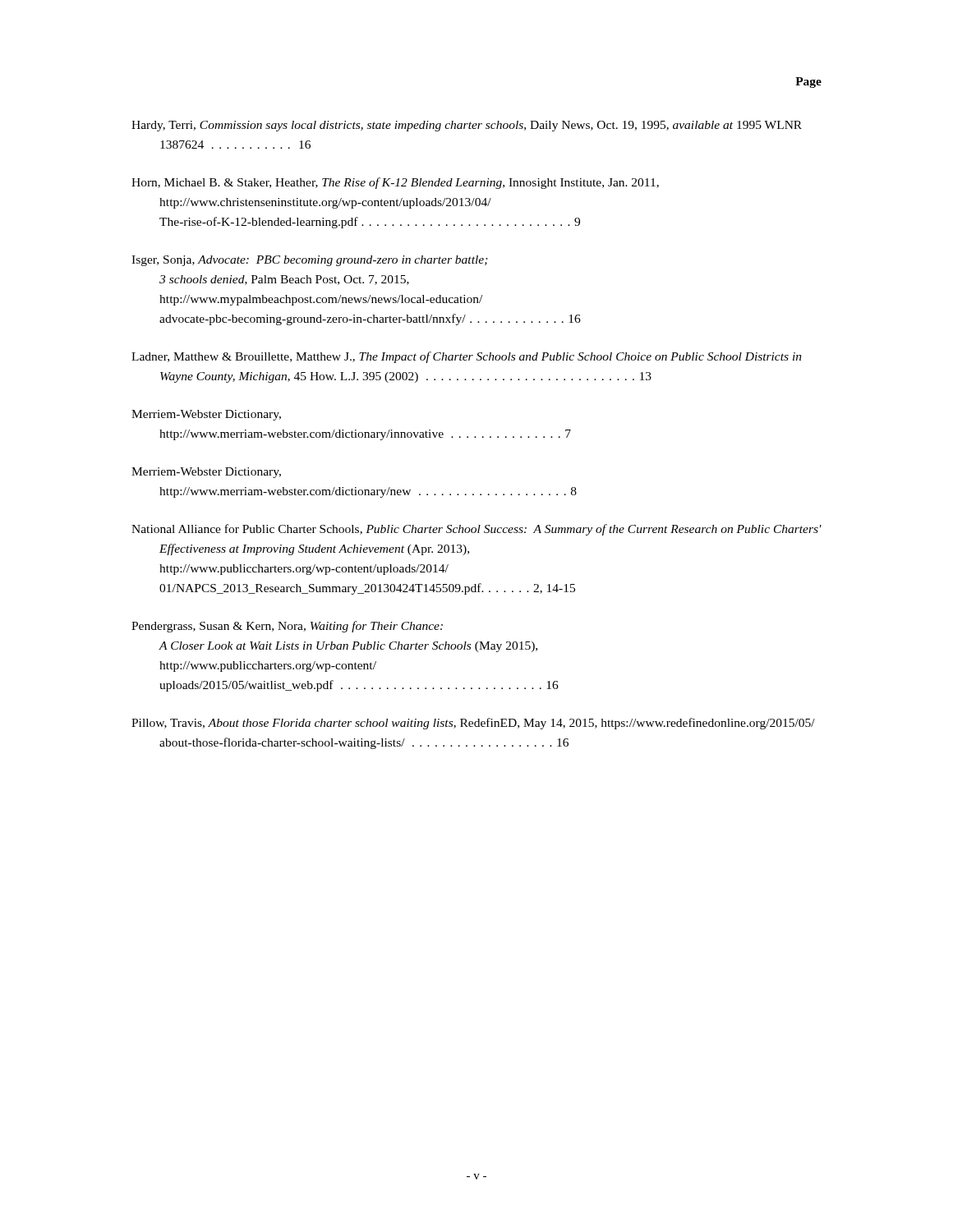Find the list item that reads "Merriem-Webster Dictionary, http://www.merriam-webster.com/dictionary/innovative ."

pos(351,424)
